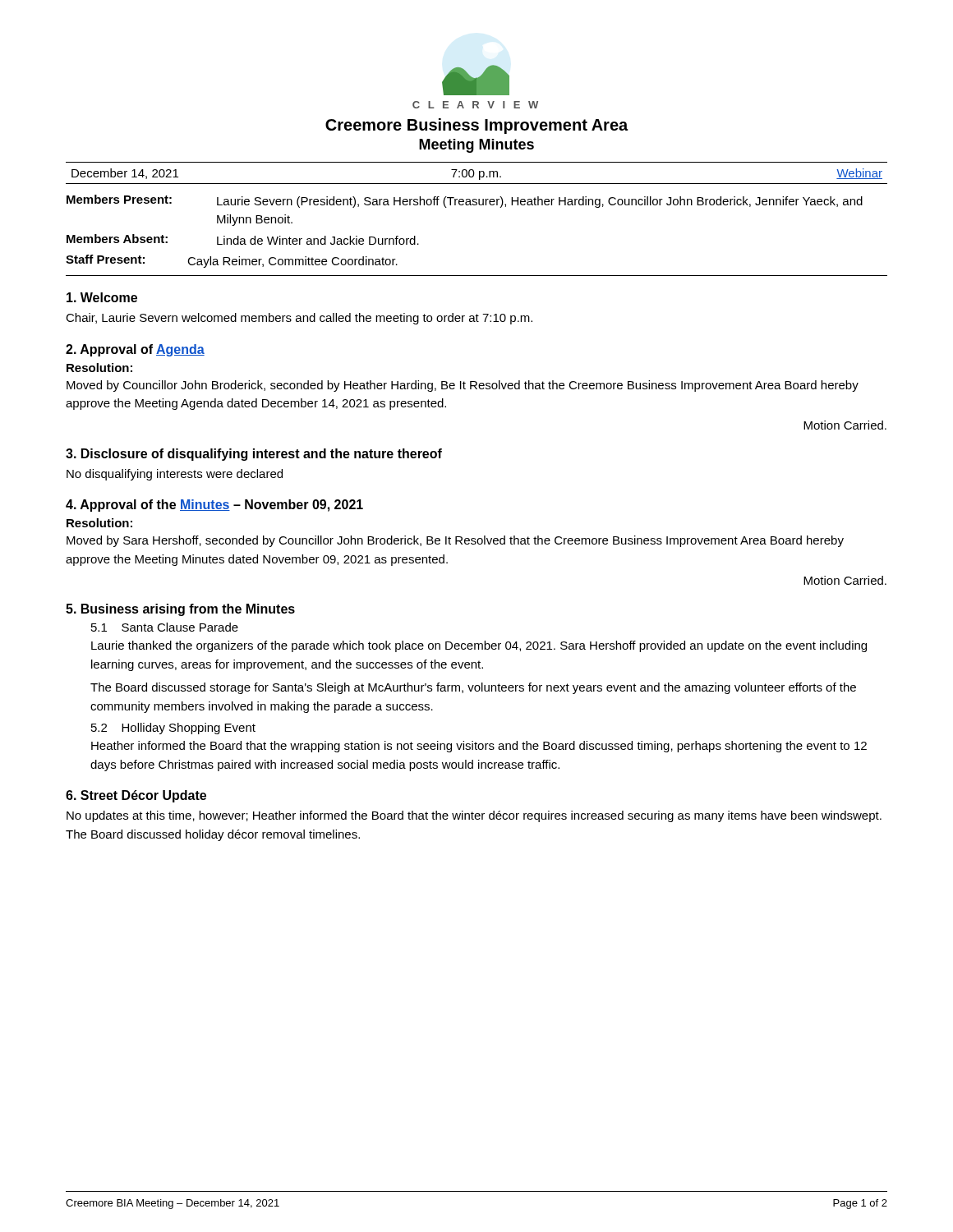This screenshot has width=953, height=1232.
Task: Point to the block beginning "Laurie thanked the organizers of the parade"
Action: pyautogui.click(x=479, y=654)
